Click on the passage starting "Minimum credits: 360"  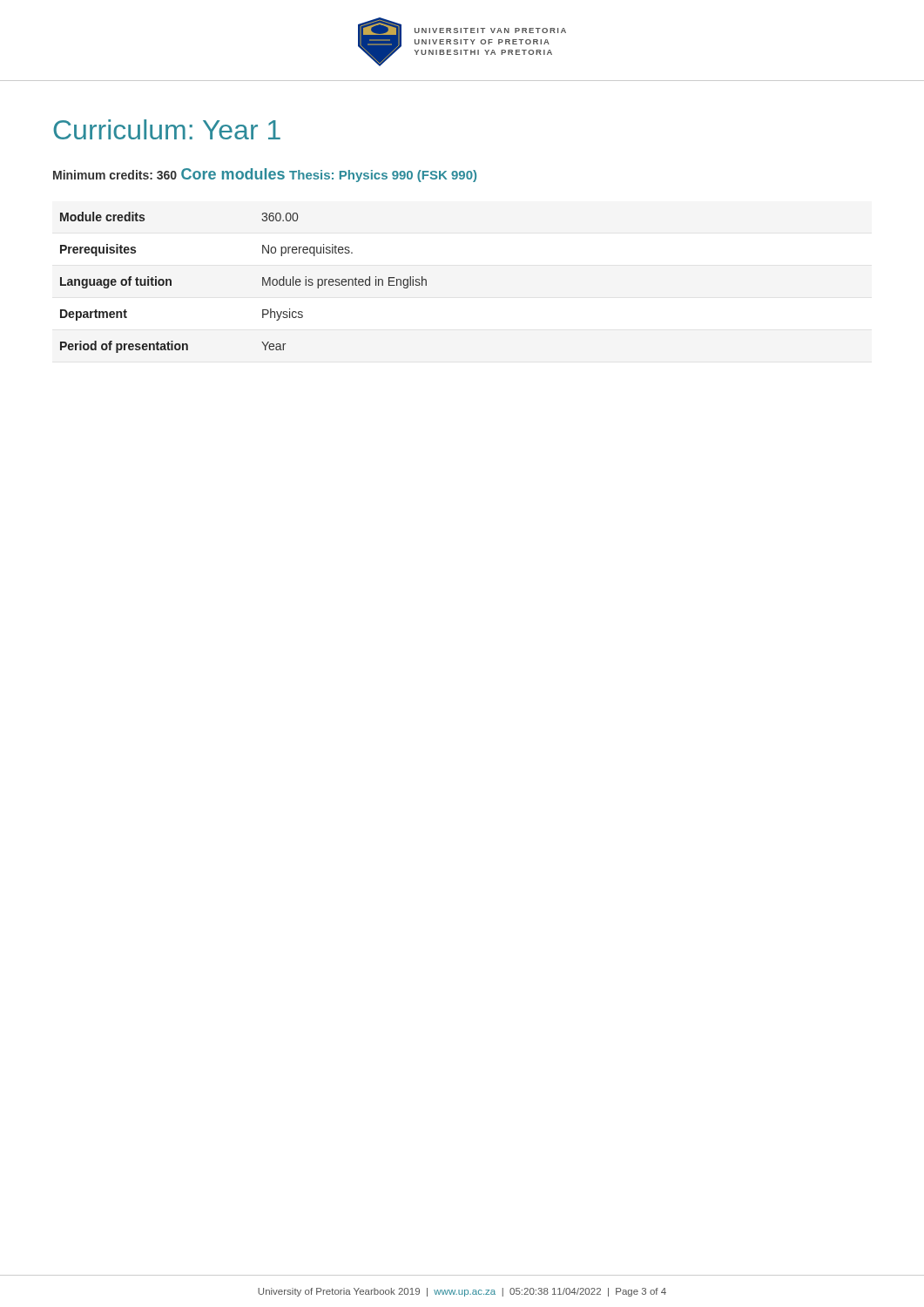[x=115, y=175]
